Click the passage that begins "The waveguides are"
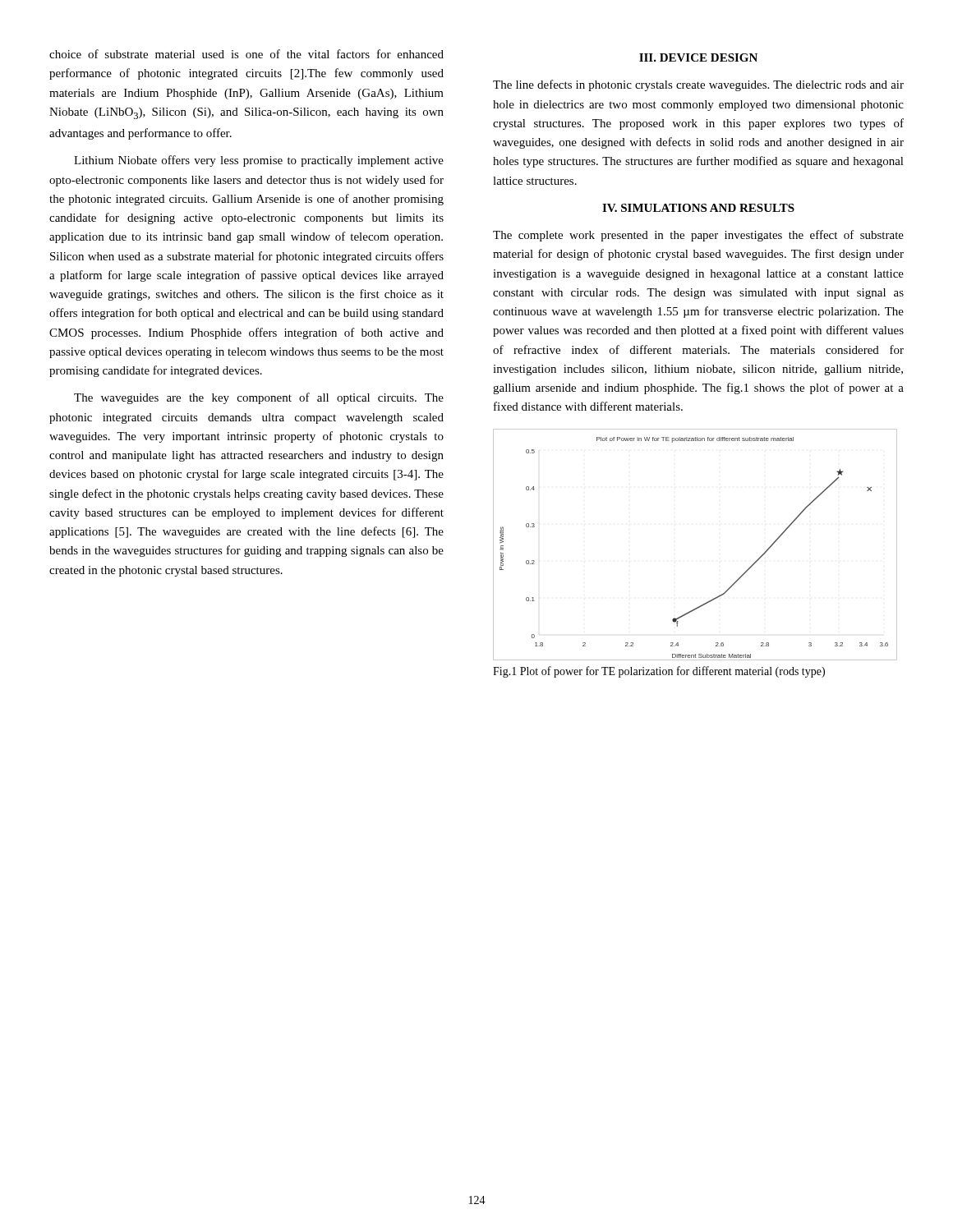The height and width of the screenshot is (1232, 953). 246,484
